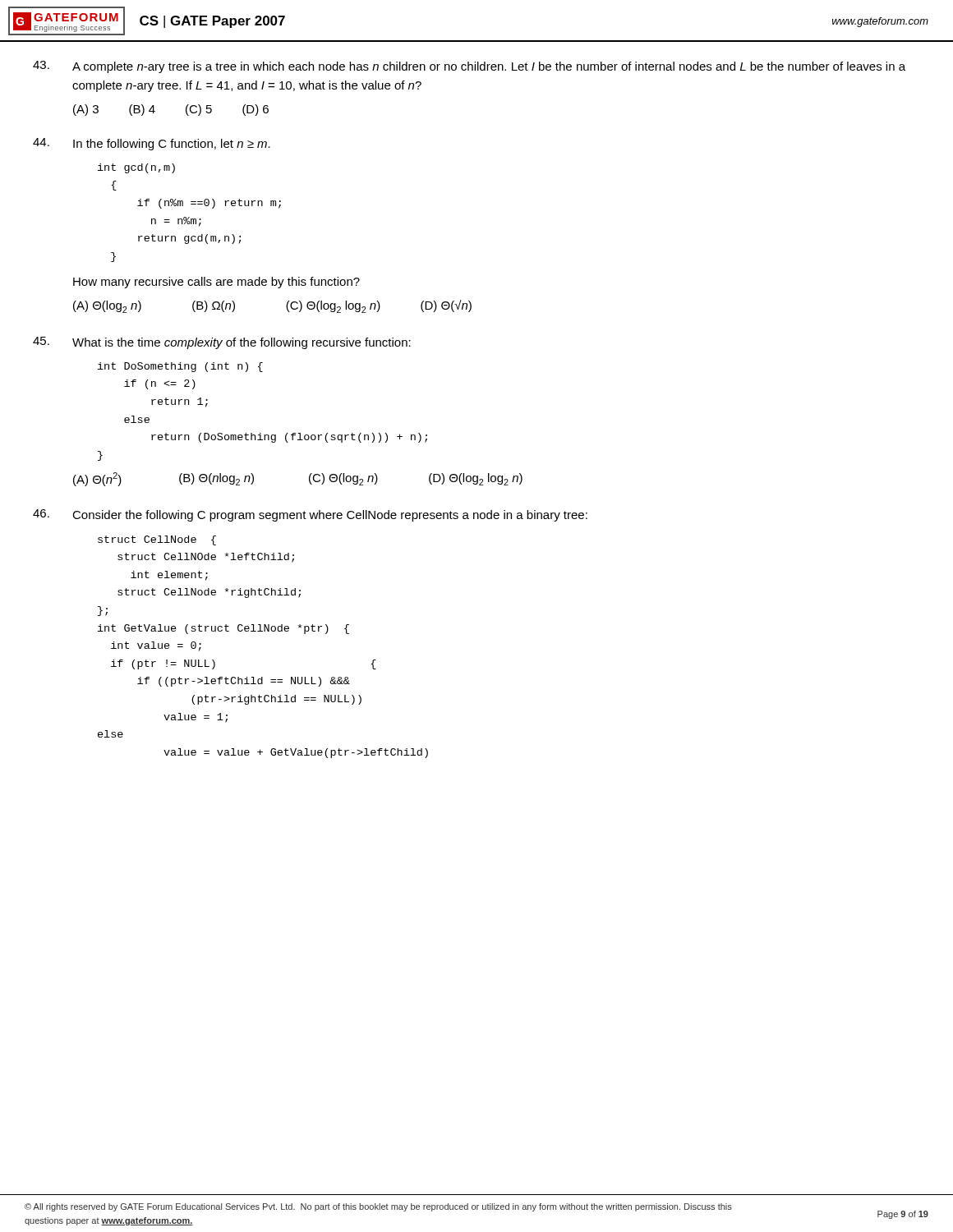Find the list item containing "43. A complete n-ary tree is a"
Image resolution: width=953 pixels, height=1232 pixels.
pyautogui.click(x=469, y=67)
